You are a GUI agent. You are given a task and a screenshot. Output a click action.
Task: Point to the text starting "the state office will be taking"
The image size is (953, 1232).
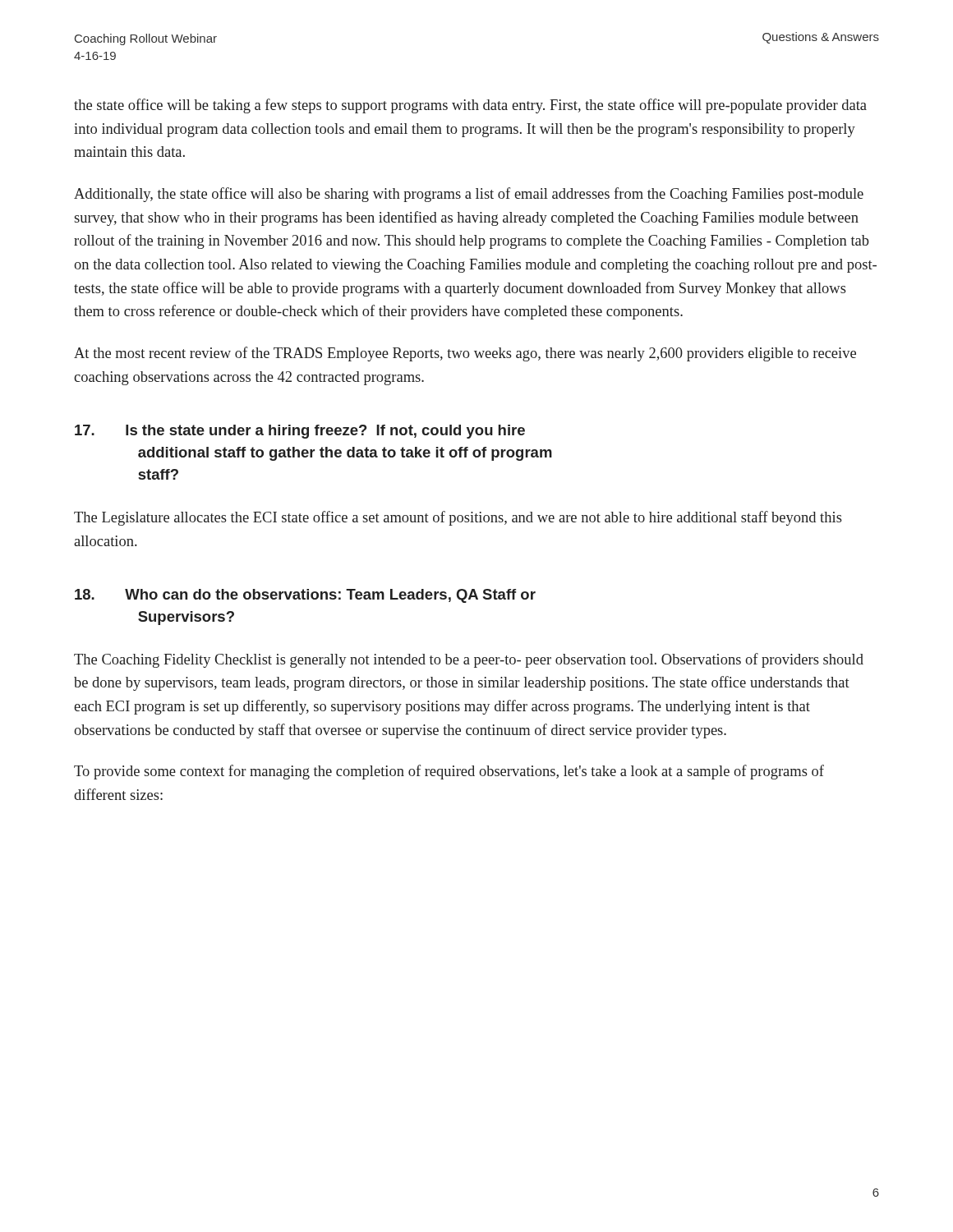click(x=470, y=129)
